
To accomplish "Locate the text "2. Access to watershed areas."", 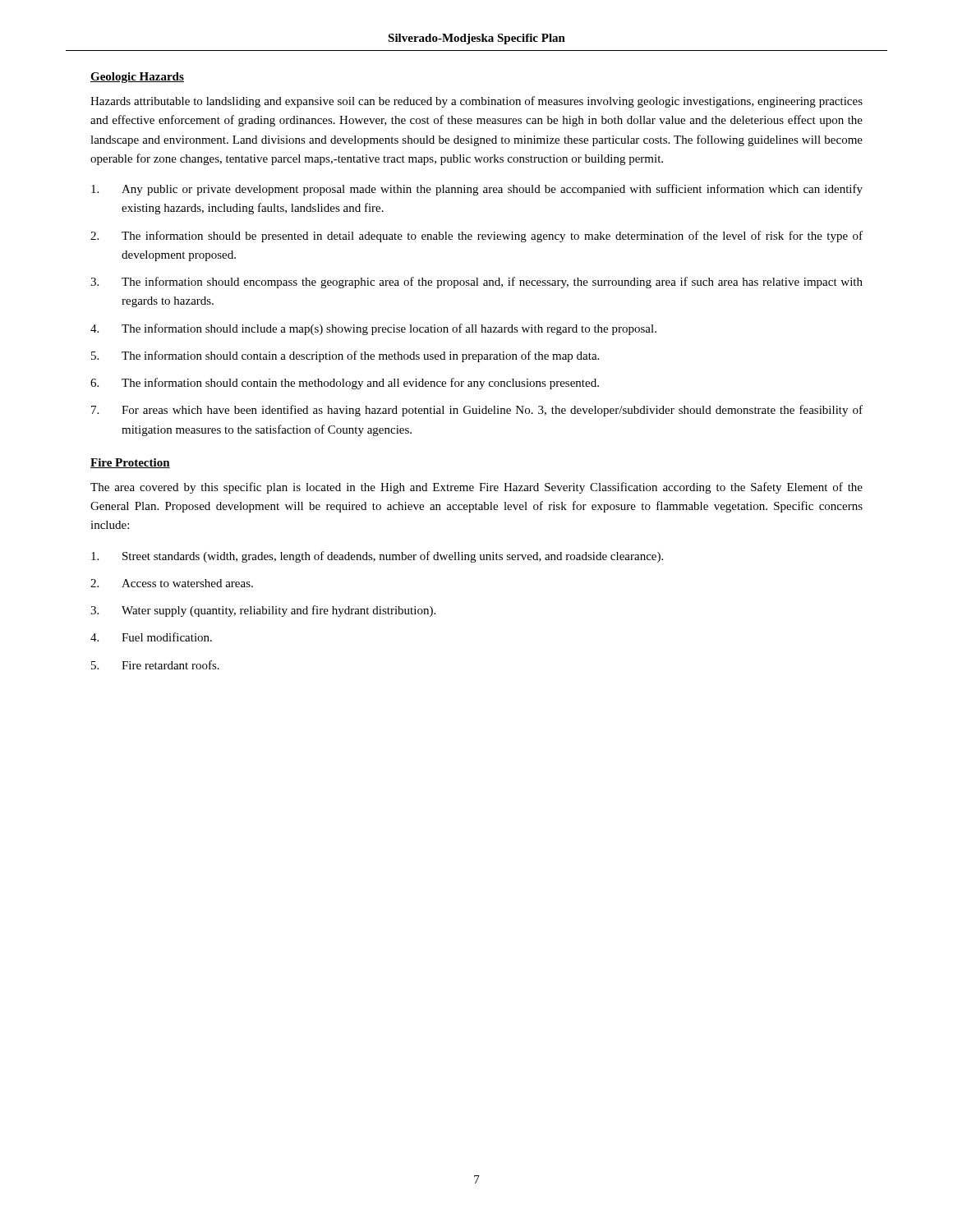I will [x=172, y=583].
